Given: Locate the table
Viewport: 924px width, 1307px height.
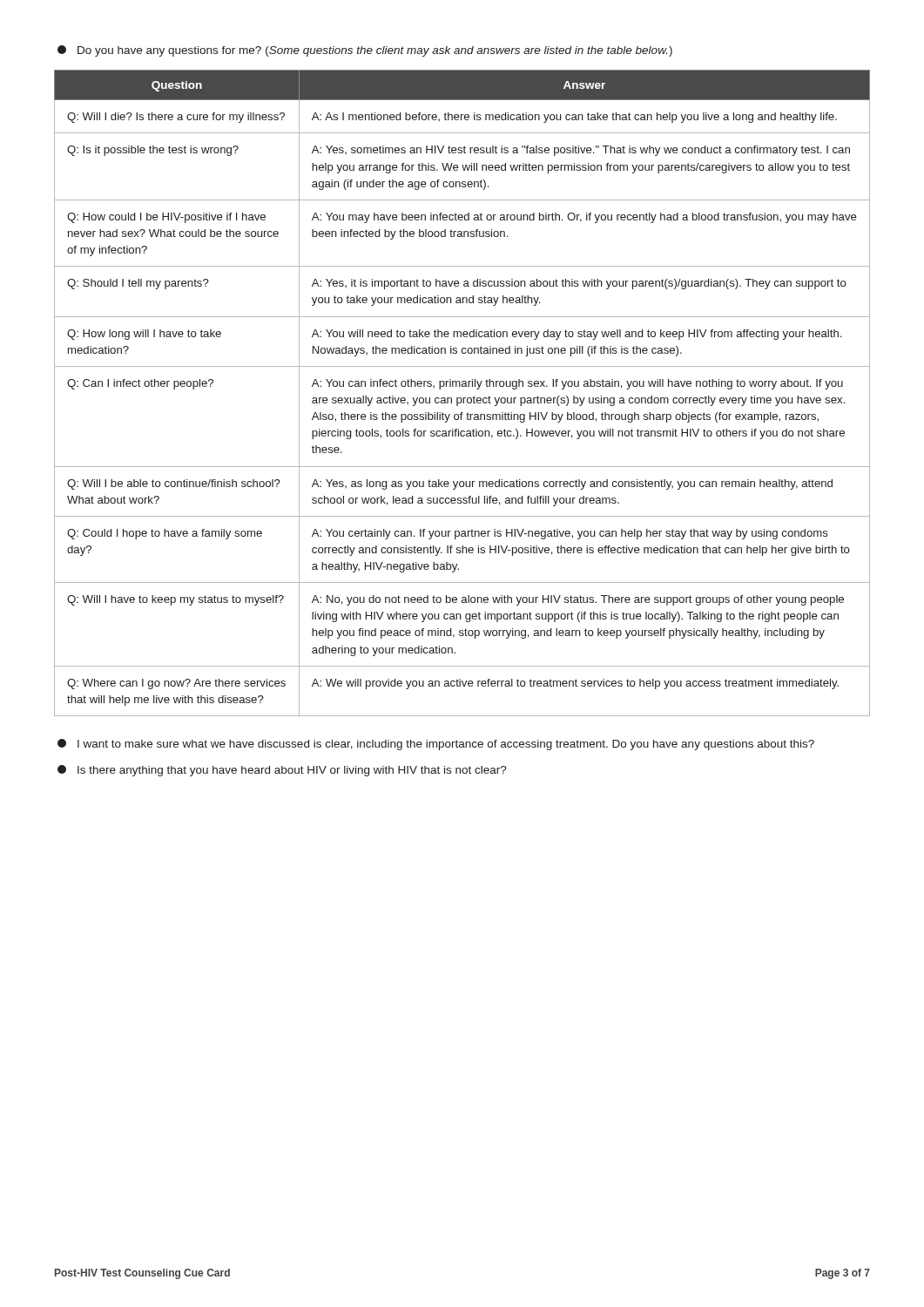Looking at the screenshot, I should tap(462, 393).
